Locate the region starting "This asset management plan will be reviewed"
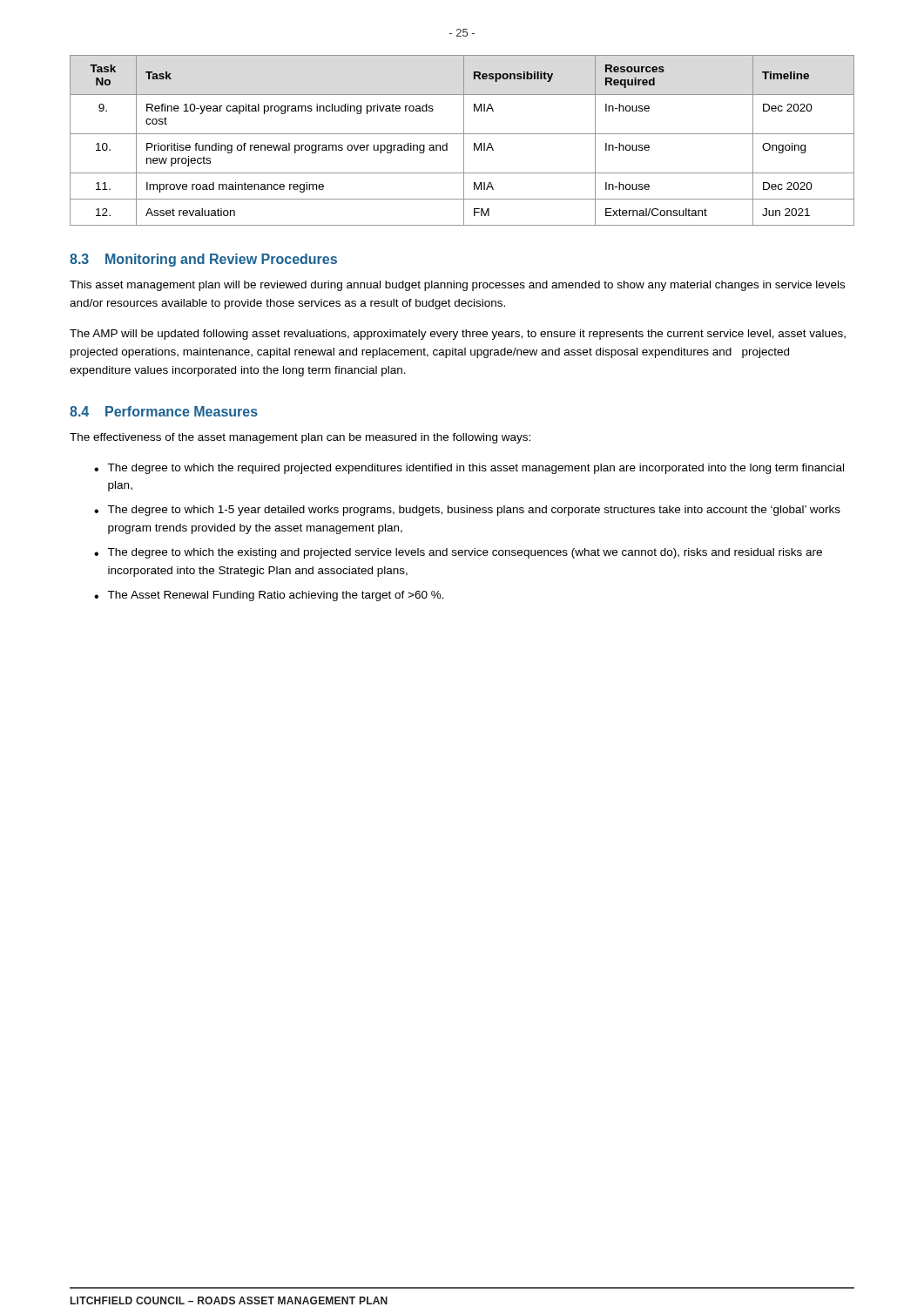Screen dimensions: 1307x924 pos(458,294)
